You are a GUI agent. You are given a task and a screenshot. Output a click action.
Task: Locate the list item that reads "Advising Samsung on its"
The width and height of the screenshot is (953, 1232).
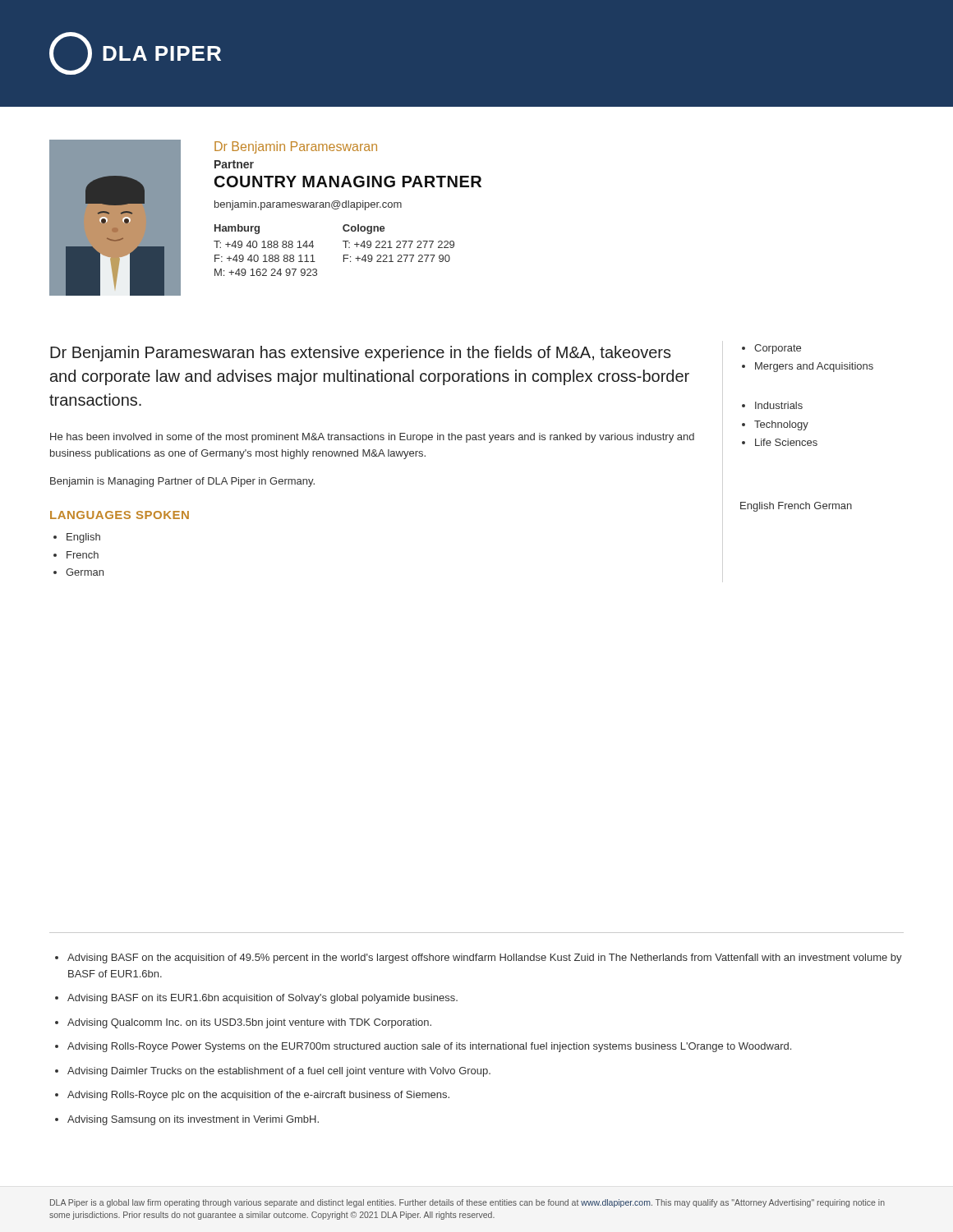pos(194,1119)
